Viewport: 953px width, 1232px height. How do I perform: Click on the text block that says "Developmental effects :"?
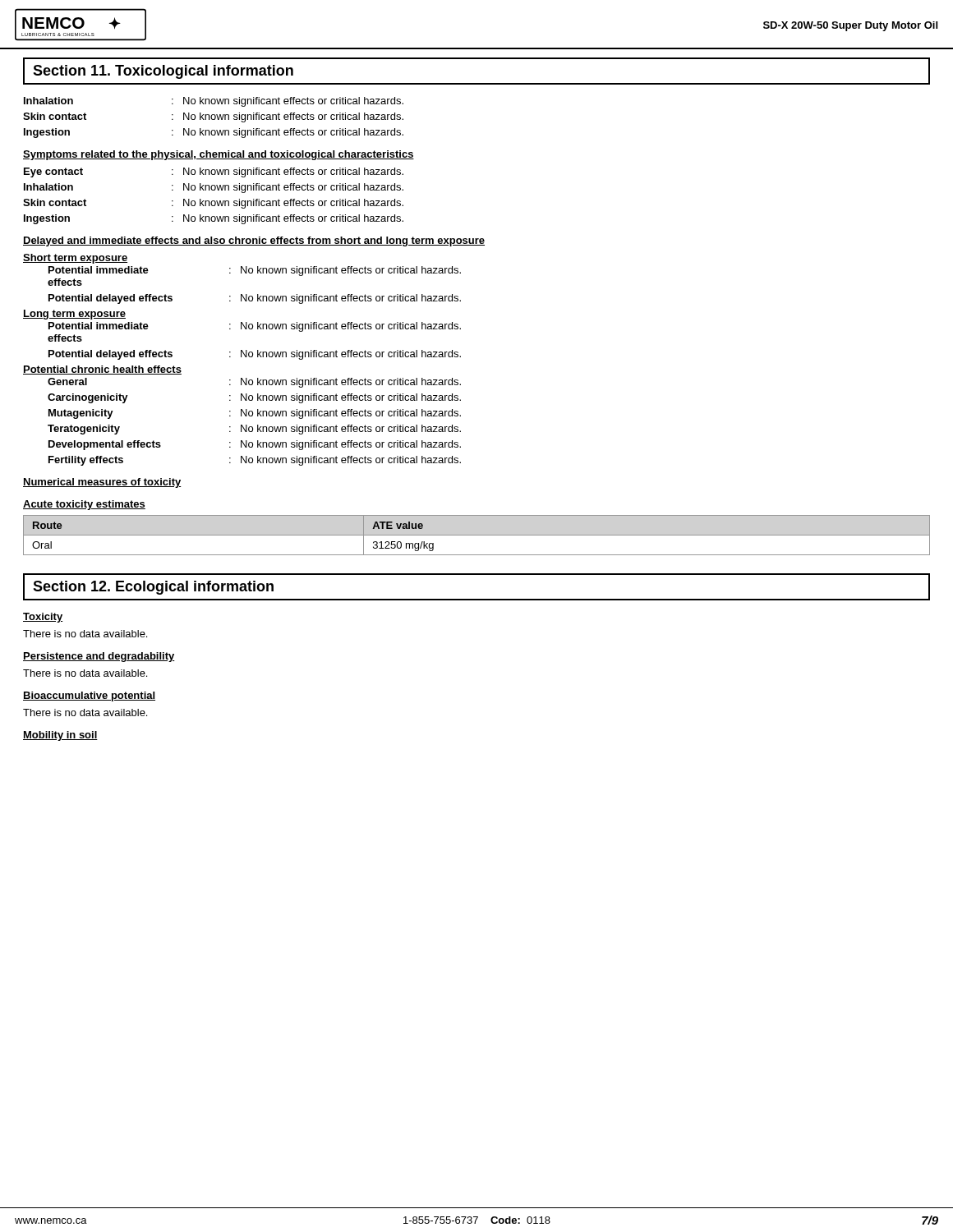[255, 445]
